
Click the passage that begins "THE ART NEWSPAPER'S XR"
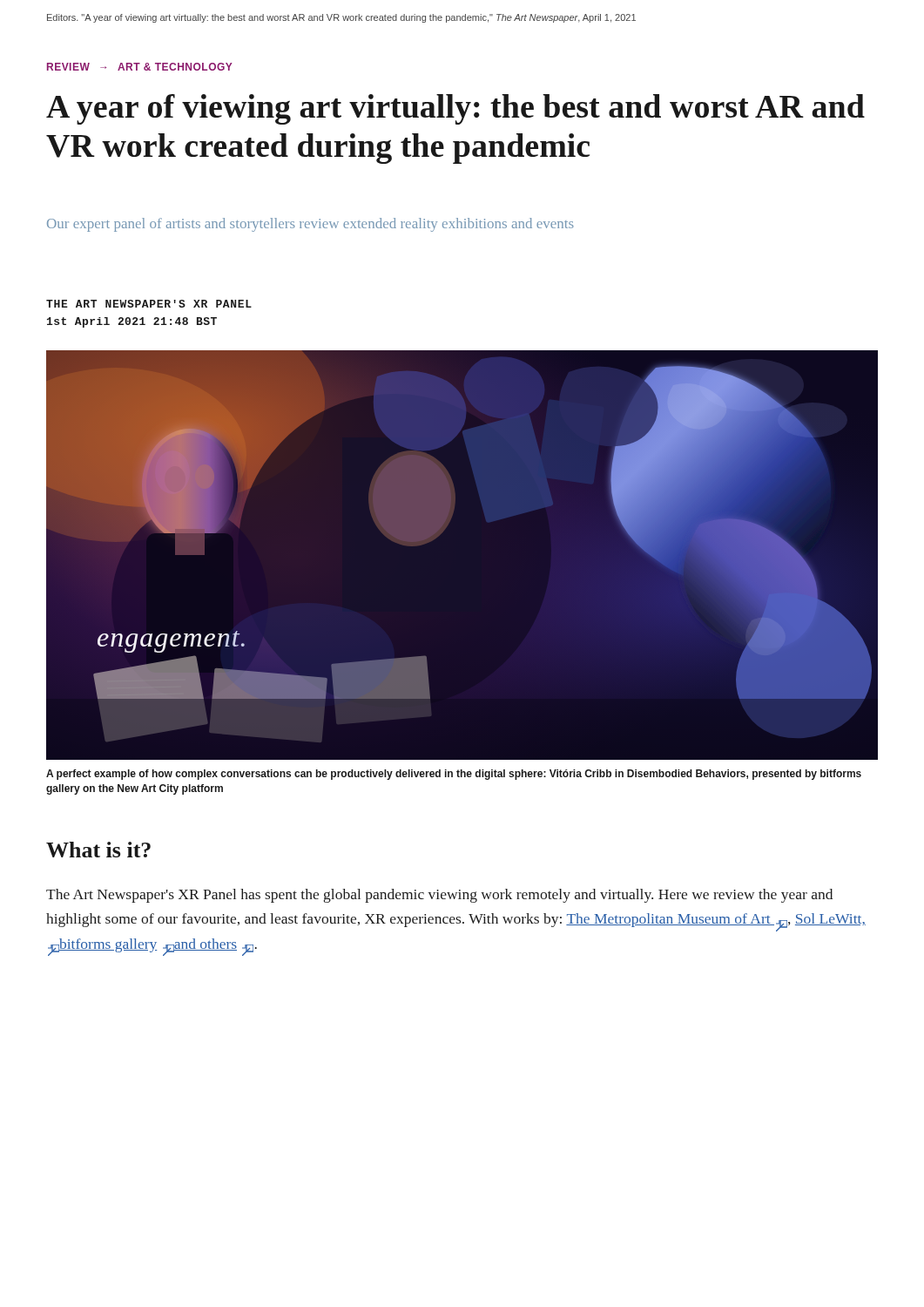[149, 313]
